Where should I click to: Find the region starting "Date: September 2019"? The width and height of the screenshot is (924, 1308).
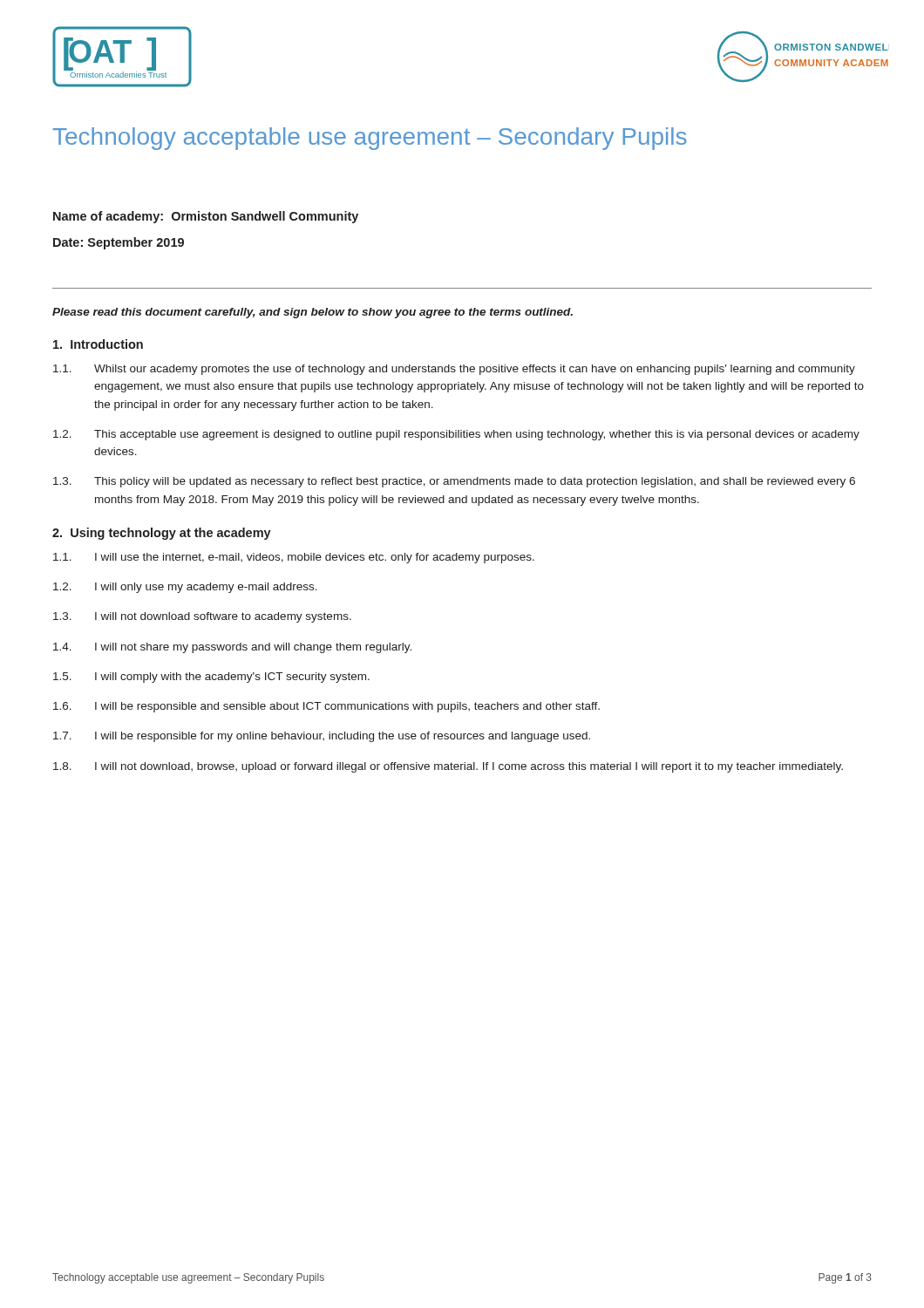[118, 242]
